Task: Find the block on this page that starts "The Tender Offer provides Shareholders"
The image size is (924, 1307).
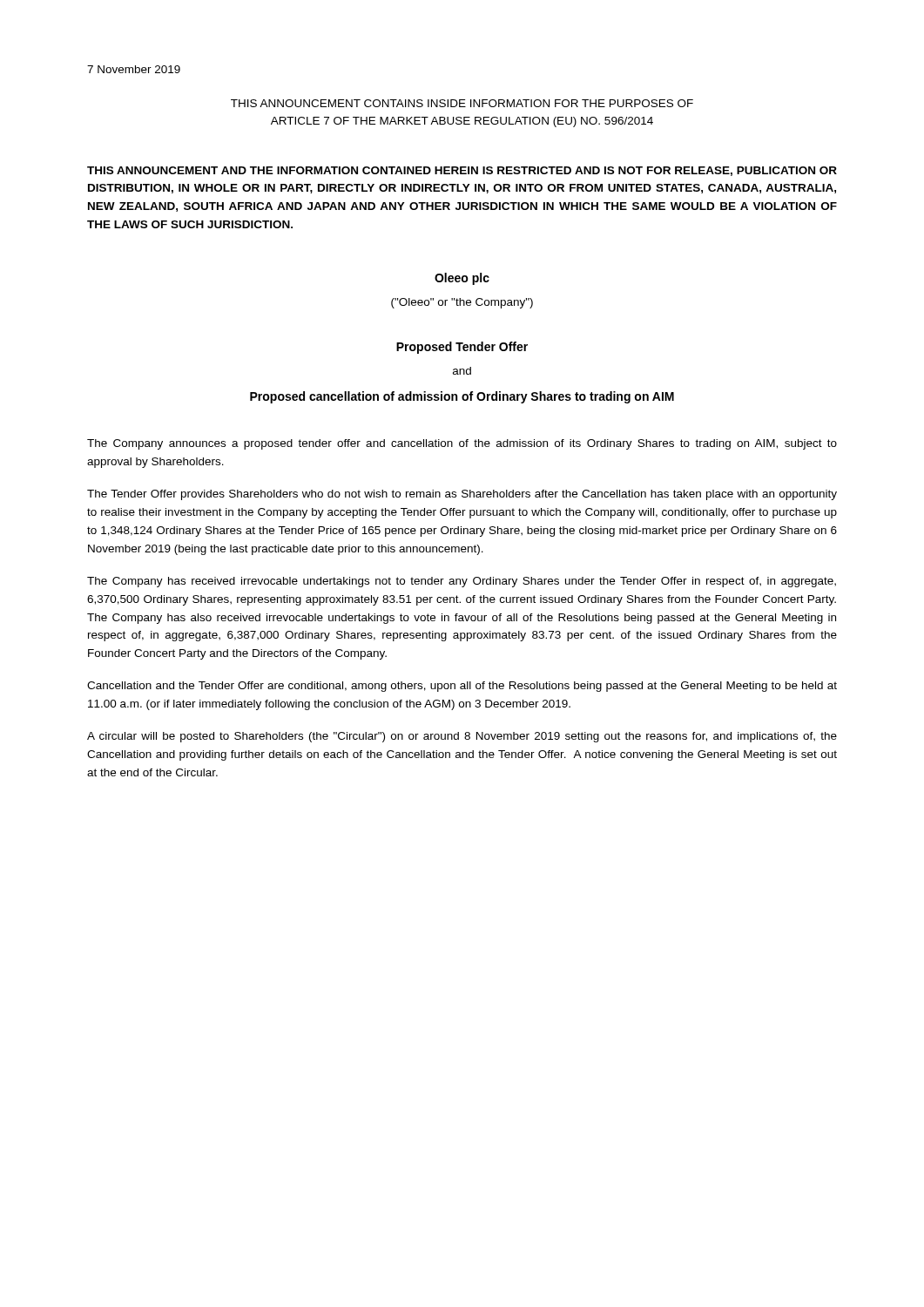Action: (462, 521)
